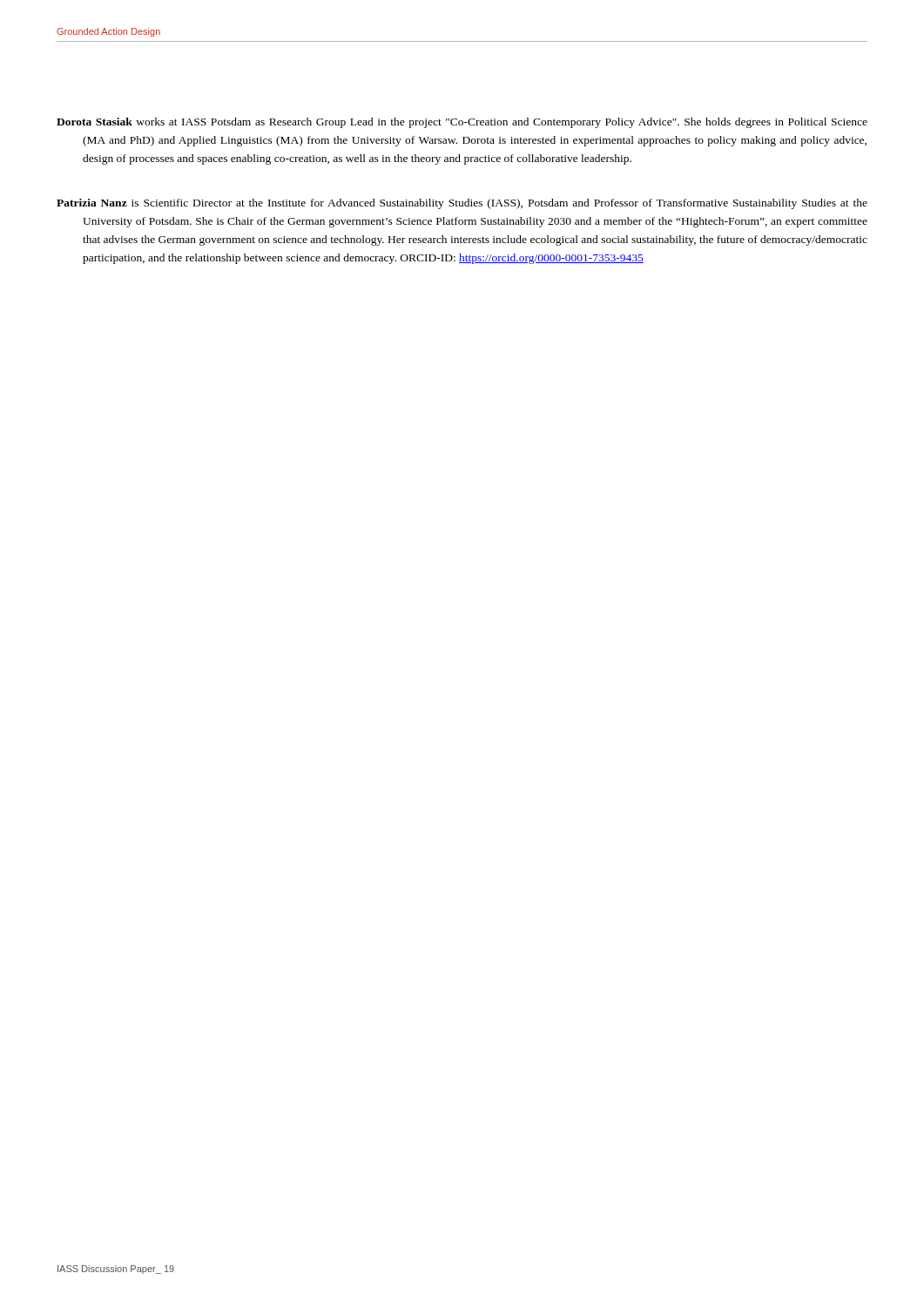Locate the text block containing "Patrizia Nanz is Scientific Director at"
924x1307 pixels.
click(x=462, y=230)
